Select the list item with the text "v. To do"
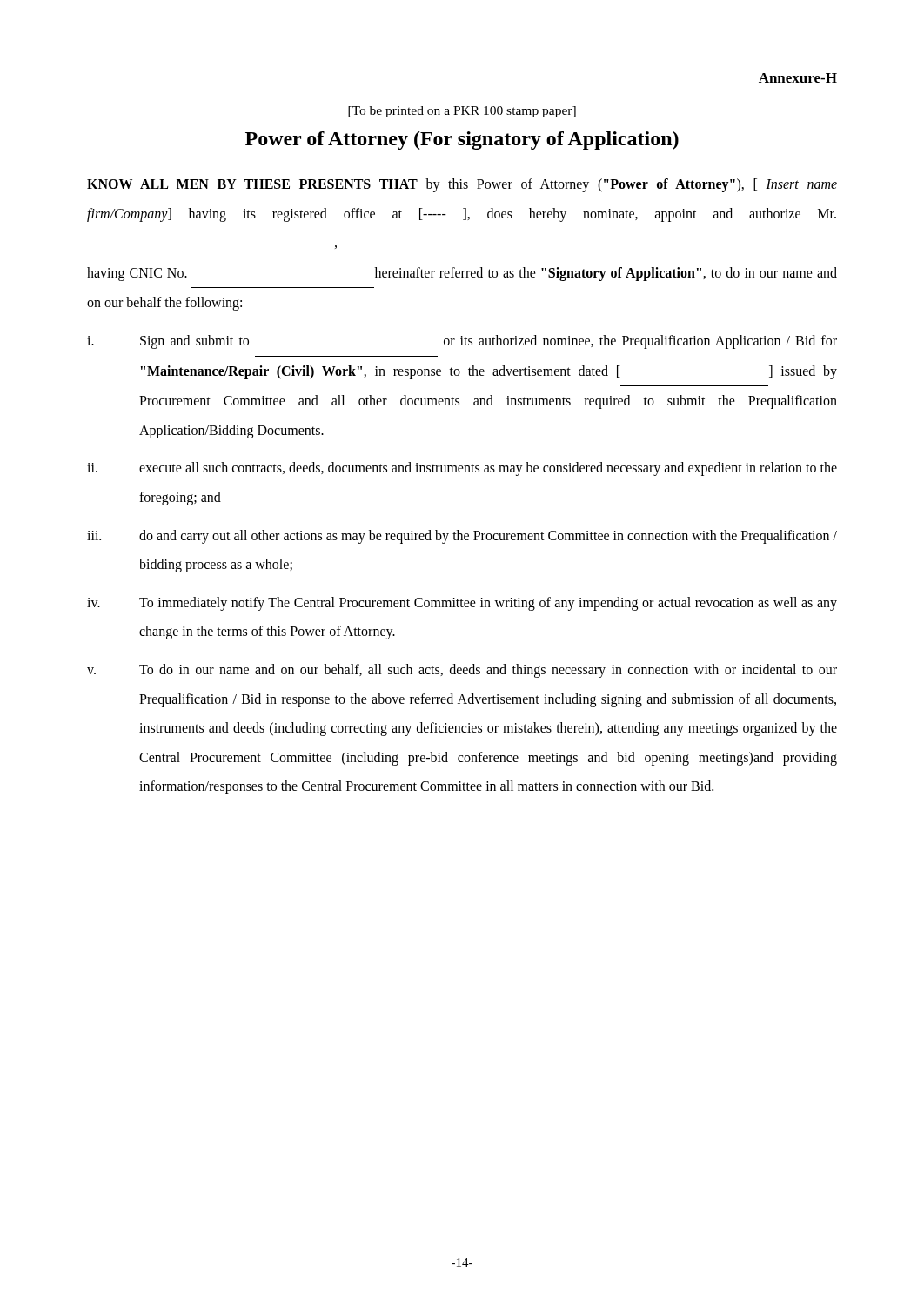Screen dimensions: 1305x924 pos(462,728)
